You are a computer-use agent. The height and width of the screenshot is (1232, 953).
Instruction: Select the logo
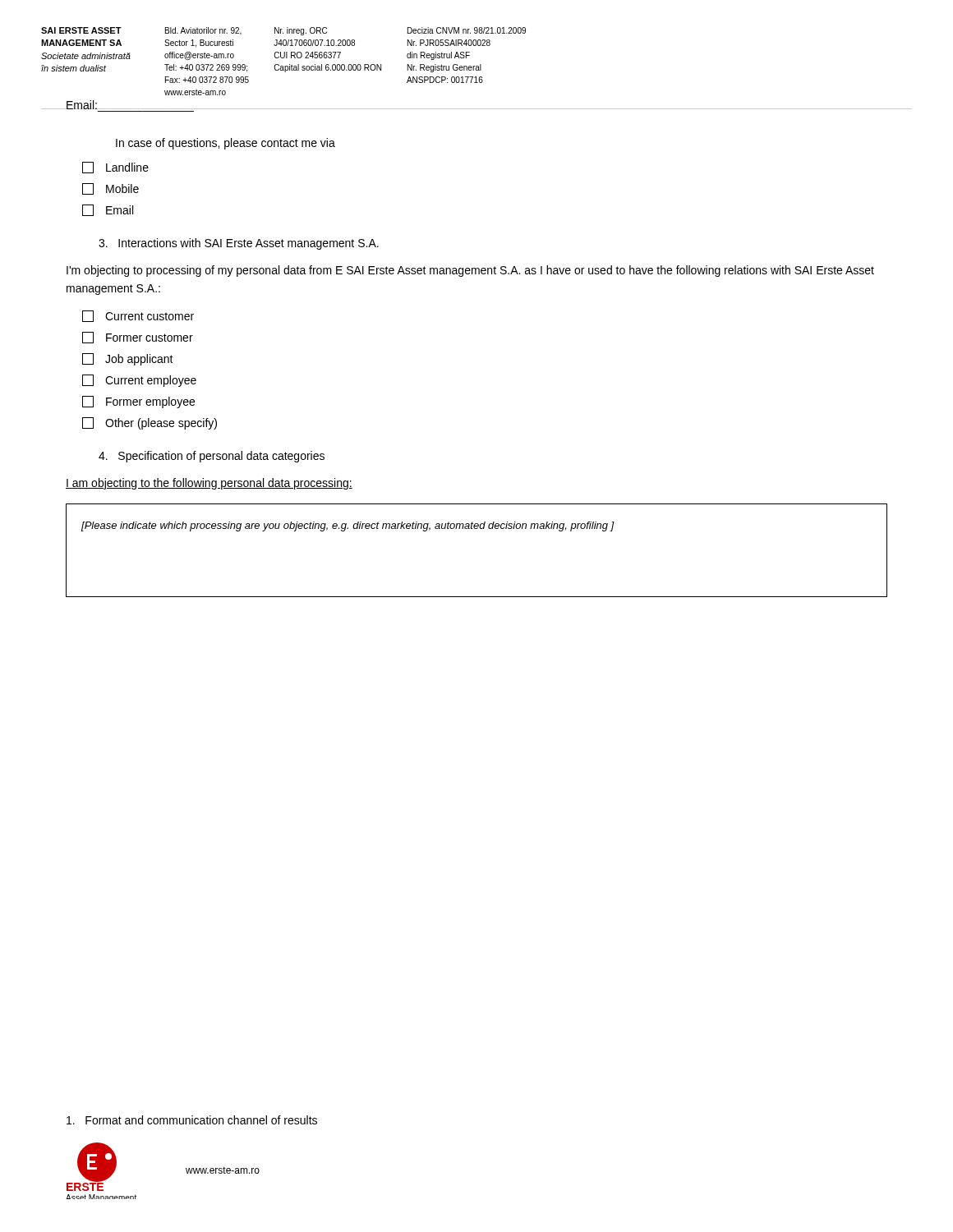(476, 1170)
